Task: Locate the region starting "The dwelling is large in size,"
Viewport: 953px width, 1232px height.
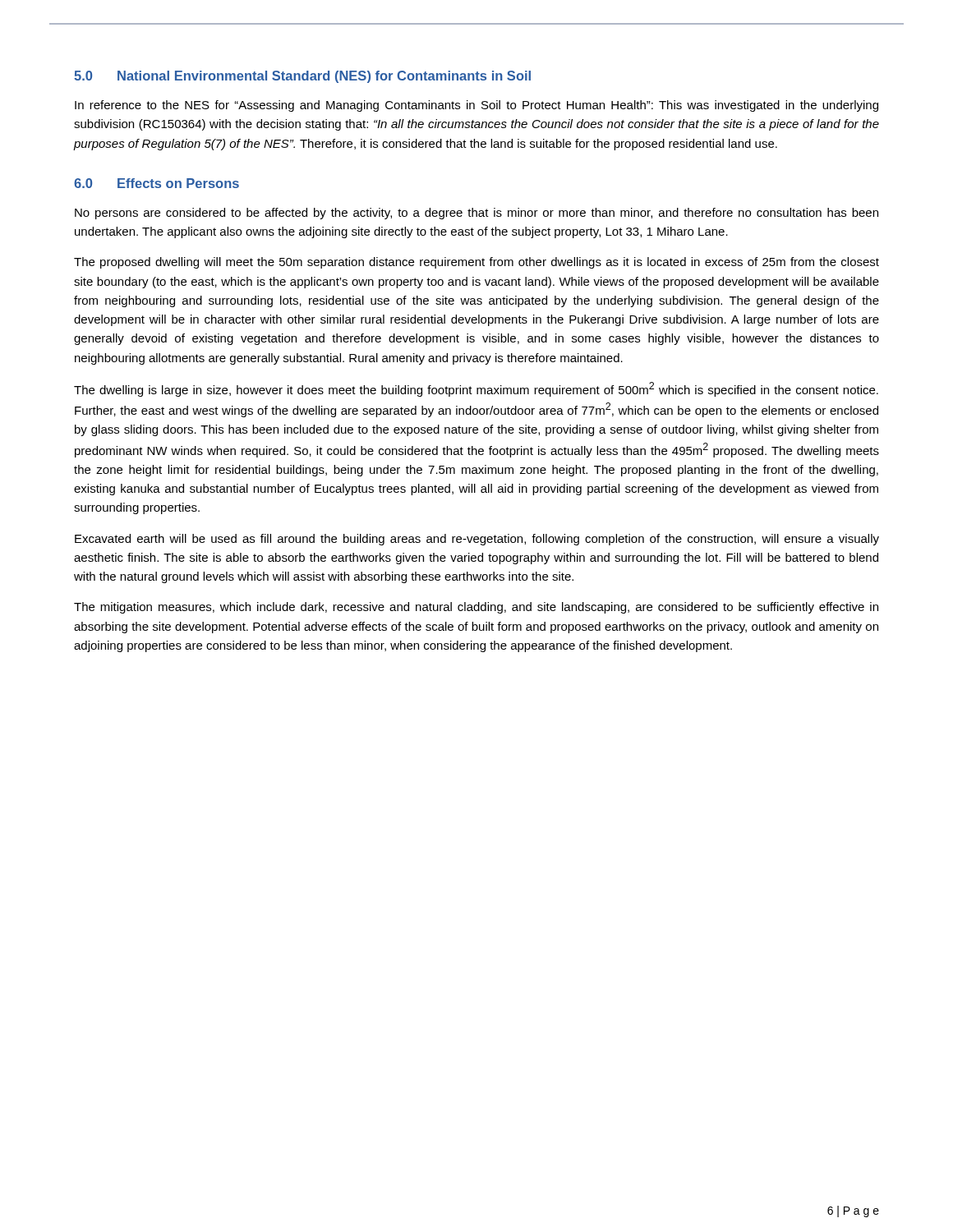Action: pyautogui.click(x=476, y=447)
